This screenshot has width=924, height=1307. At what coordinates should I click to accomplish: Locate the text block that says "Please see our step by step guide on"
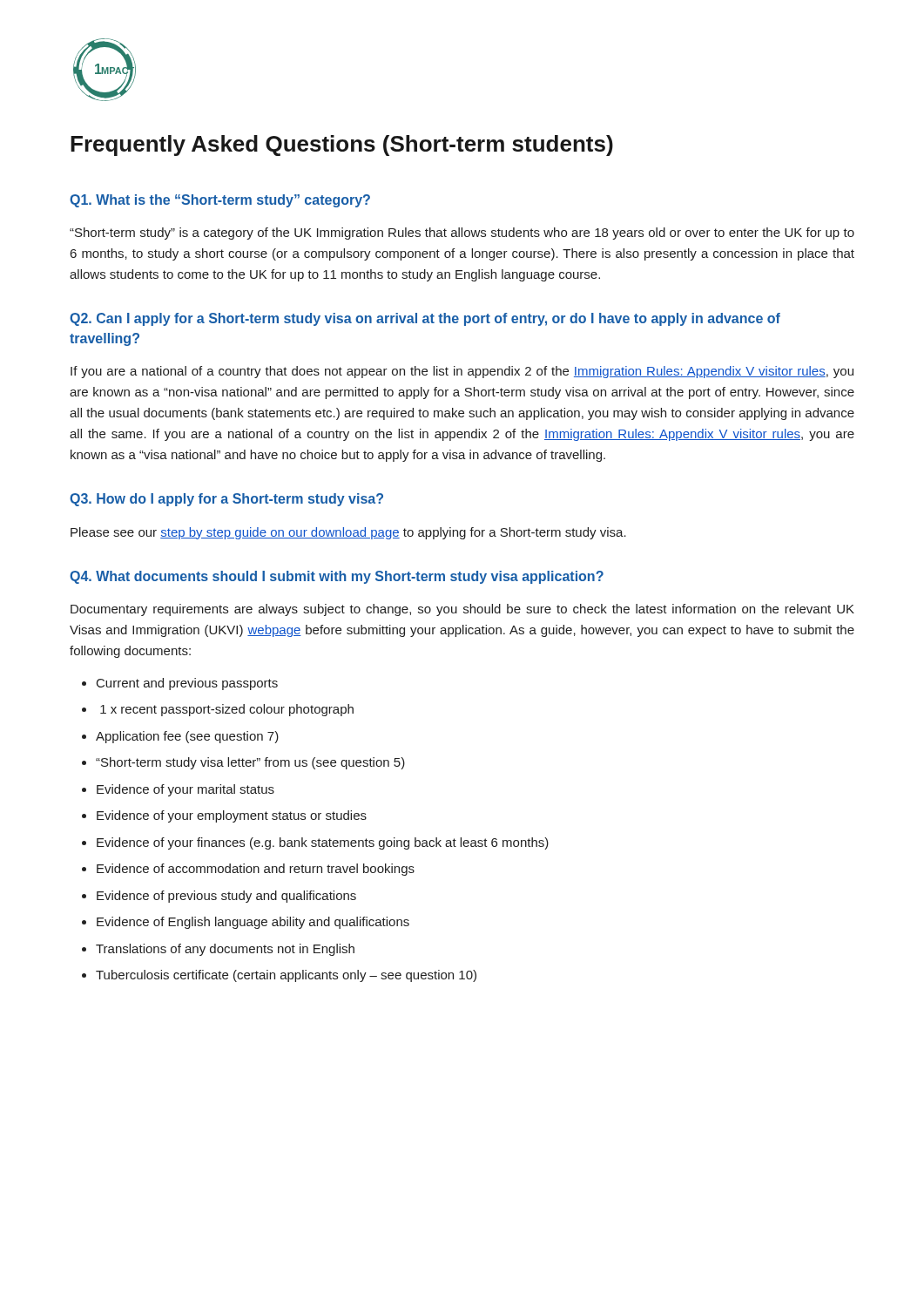[x=462, y=532]
